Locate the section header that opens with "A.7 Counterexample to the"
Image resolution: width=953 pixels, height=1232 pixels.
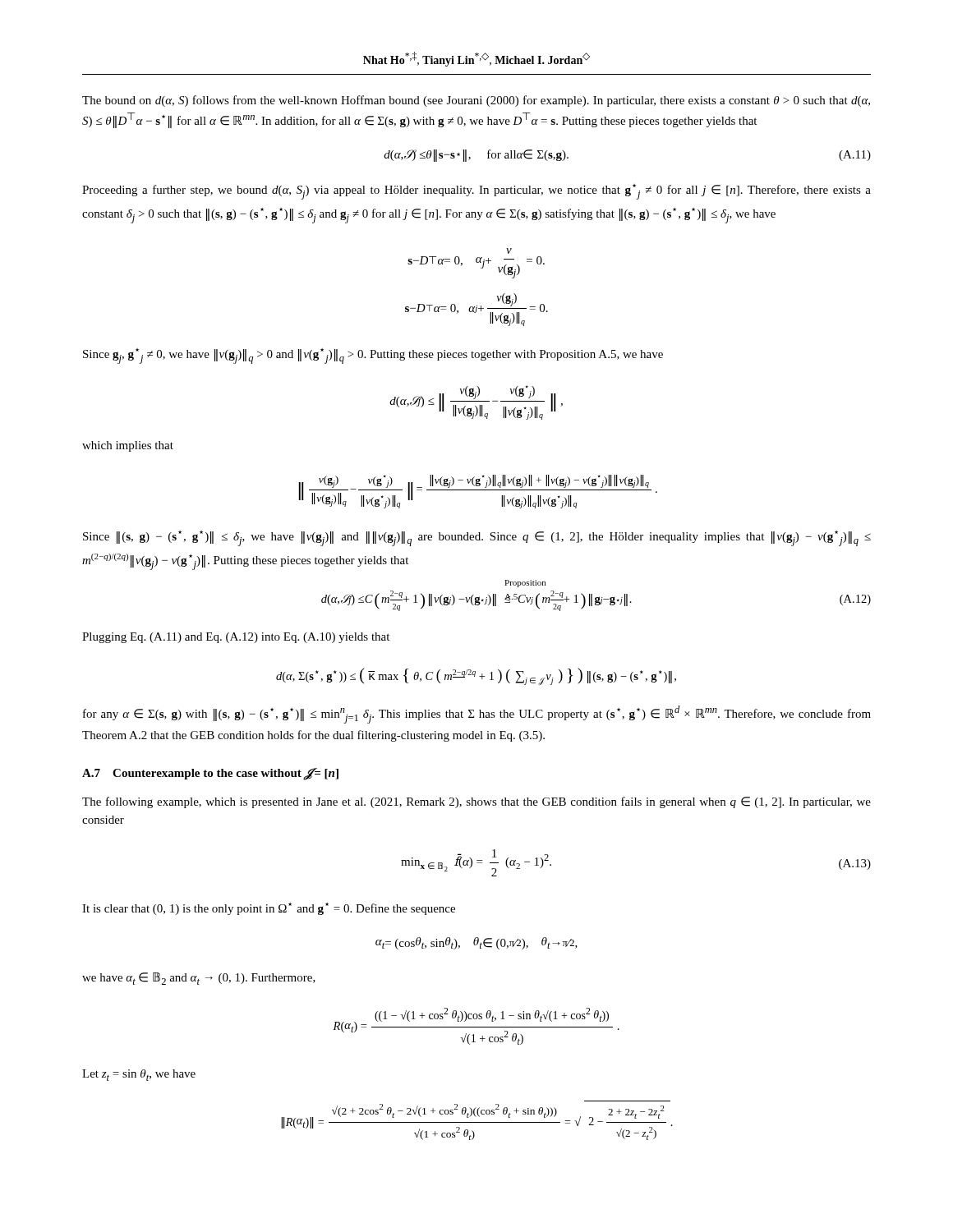pyautogui.click(x=211, y=773)
